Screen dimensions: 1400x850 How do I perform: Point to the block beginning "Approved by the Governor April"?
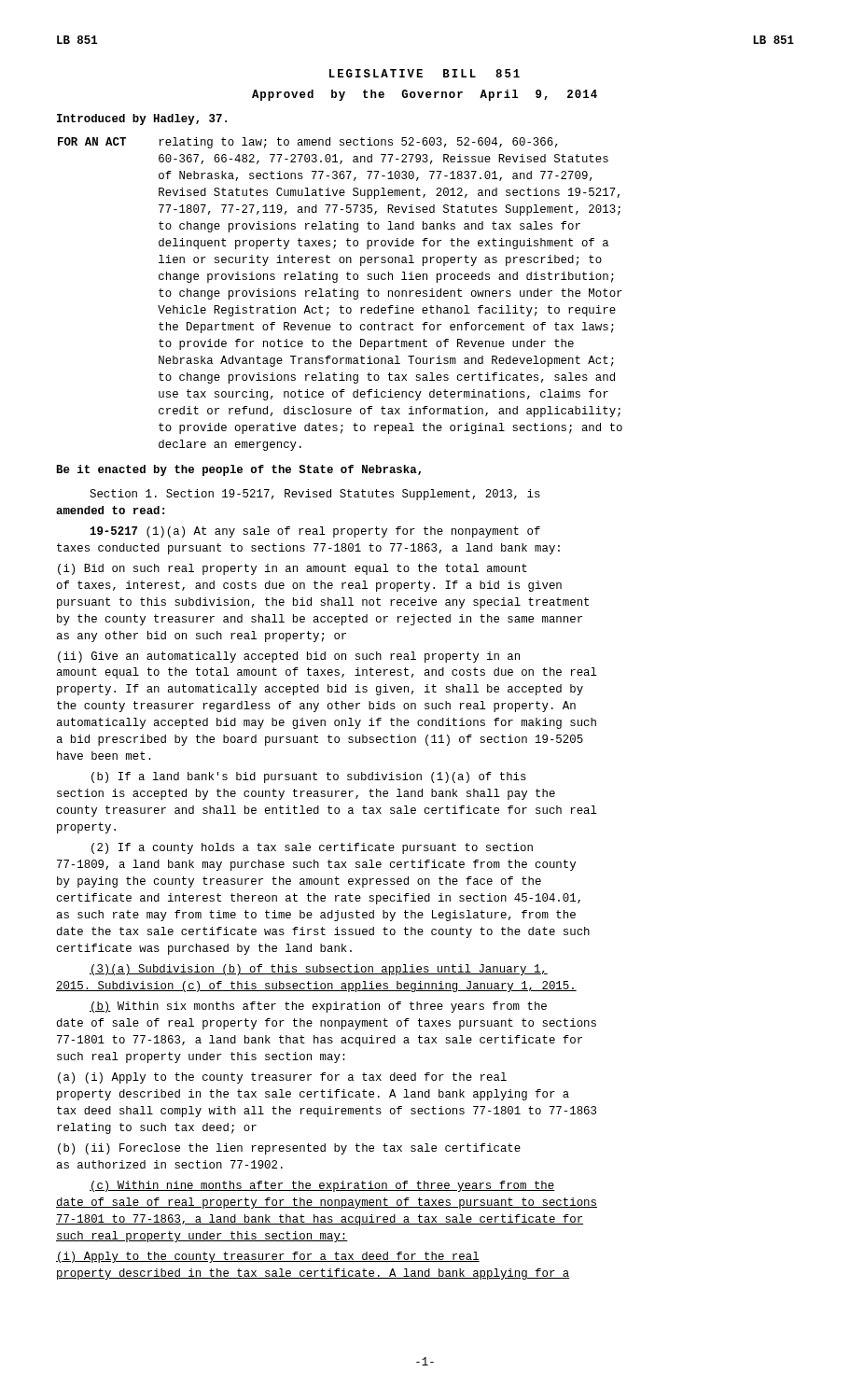pyautogui.click(x=425, y=95)
